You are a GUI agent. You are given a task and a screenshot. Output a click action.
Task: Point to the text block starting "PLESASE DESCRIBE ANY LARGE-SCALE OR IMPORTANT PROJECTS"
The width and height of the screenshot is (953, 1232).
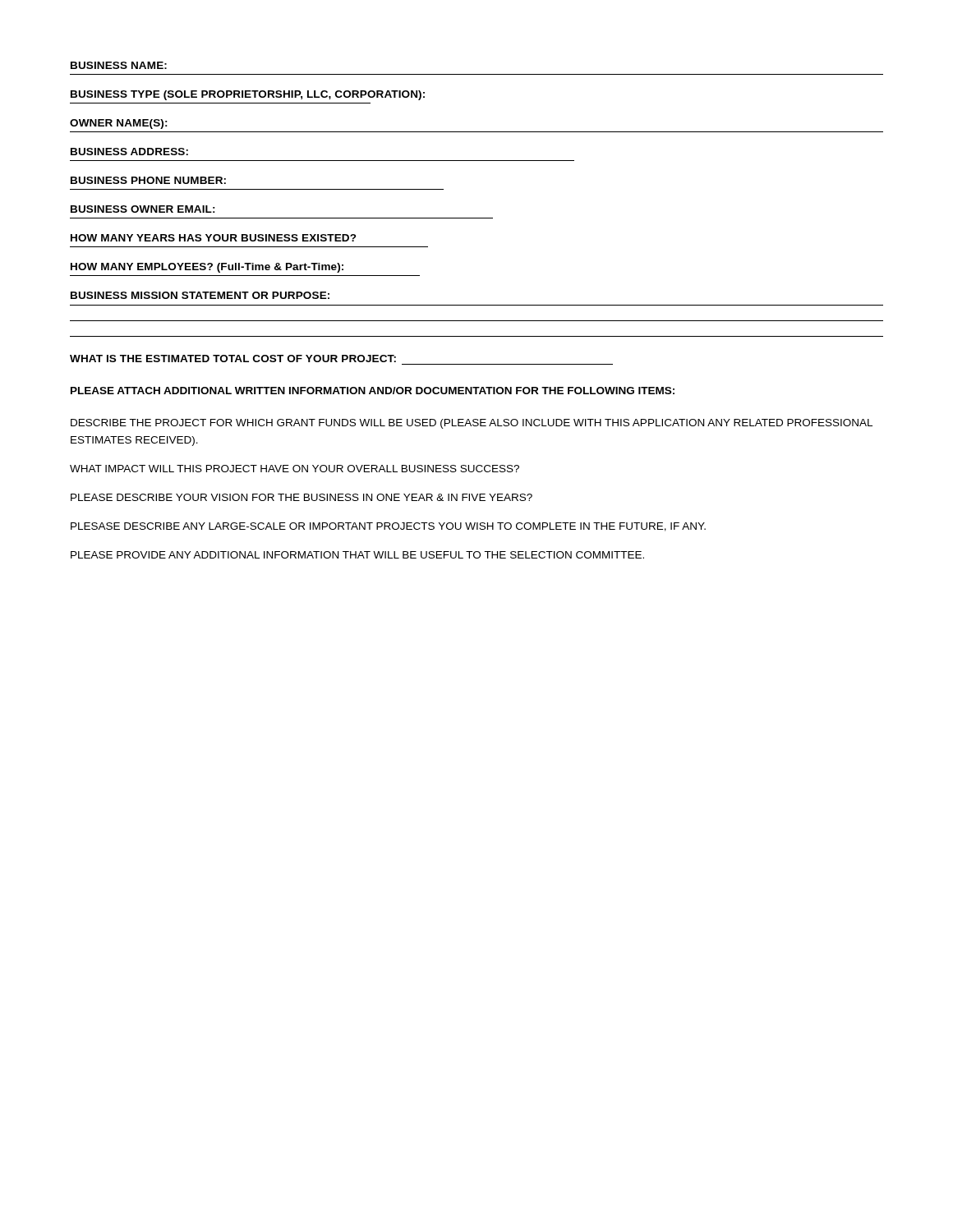click(x=388, y=526)
